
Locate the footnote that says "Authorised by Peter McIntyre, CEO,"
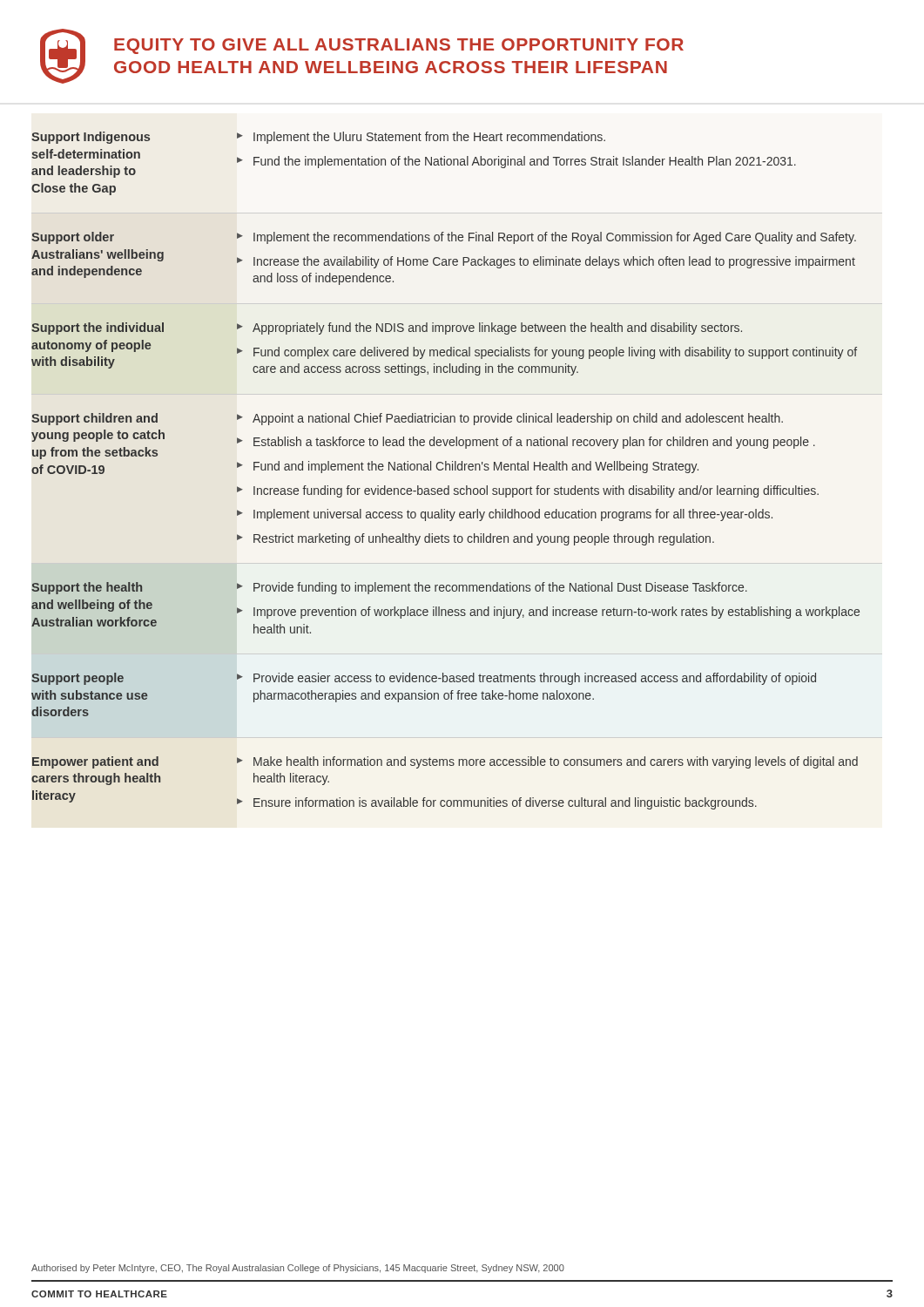298,1268
